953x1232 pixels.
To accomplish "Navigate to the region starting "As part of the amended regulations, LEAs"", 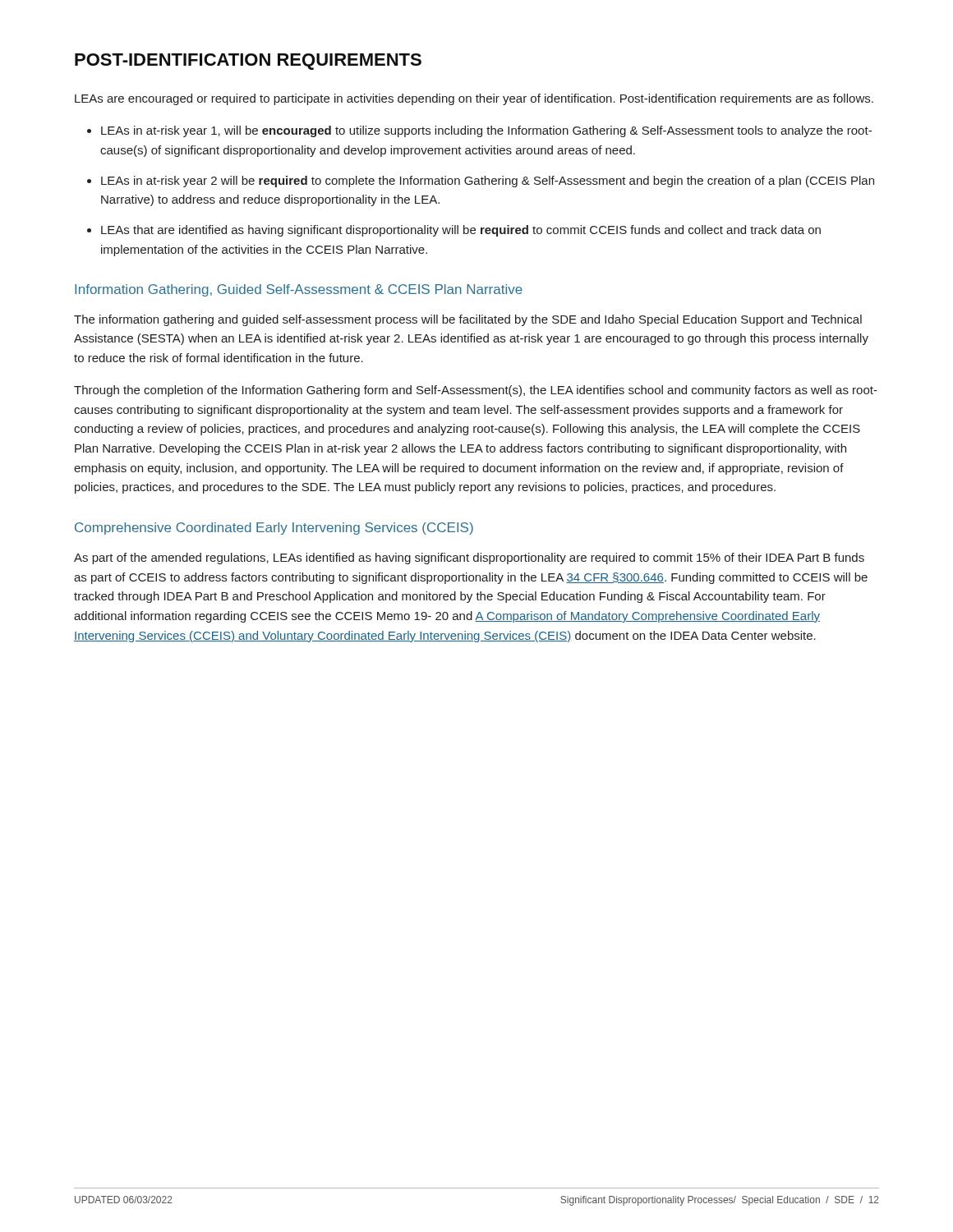I will tap(471, 596).
